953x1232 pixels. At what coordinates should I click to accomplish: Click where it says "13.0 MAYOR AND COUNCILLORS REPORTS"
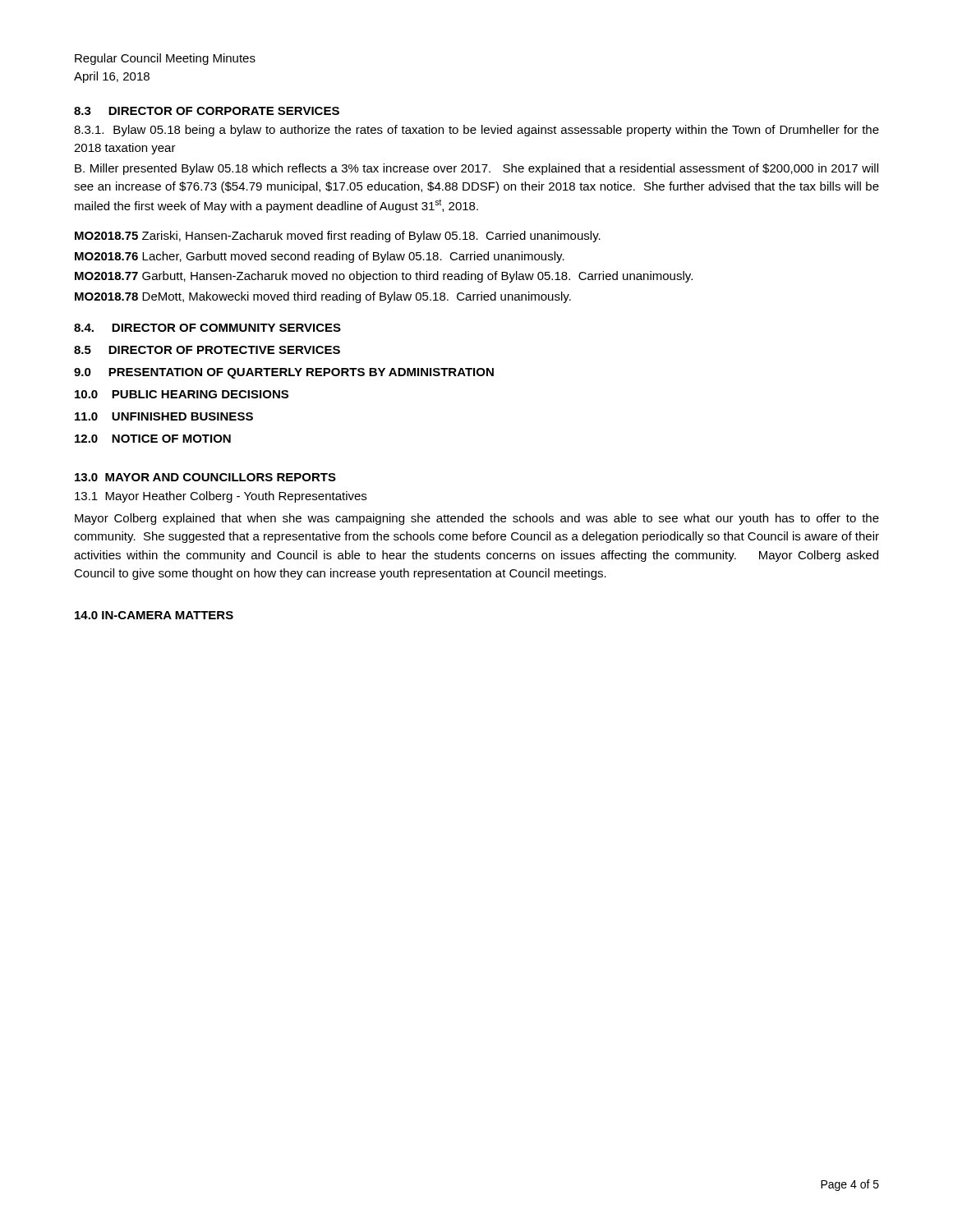click(205, 477)
